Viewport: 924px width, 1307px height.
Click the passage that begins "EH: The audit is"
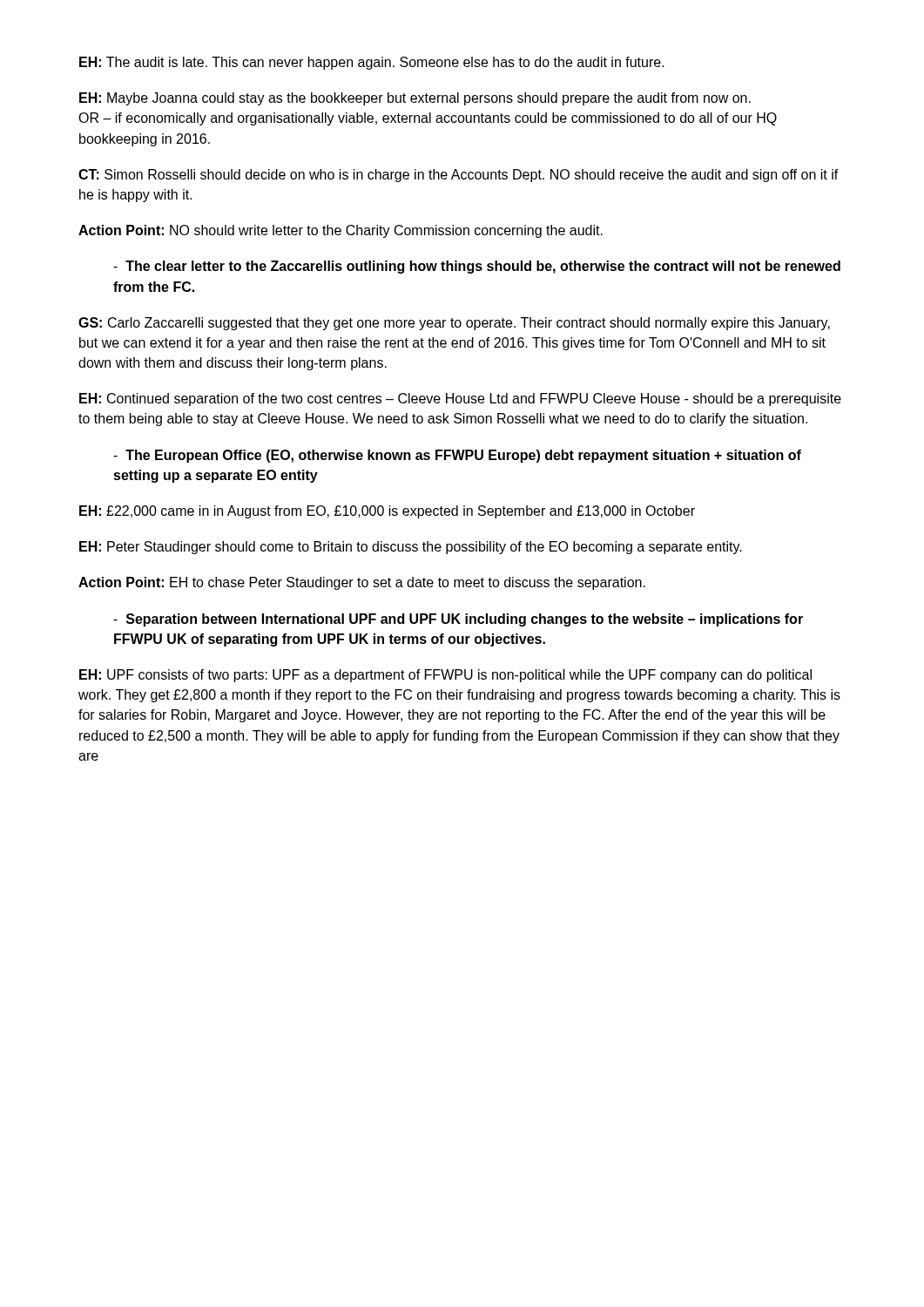point(372,62)
